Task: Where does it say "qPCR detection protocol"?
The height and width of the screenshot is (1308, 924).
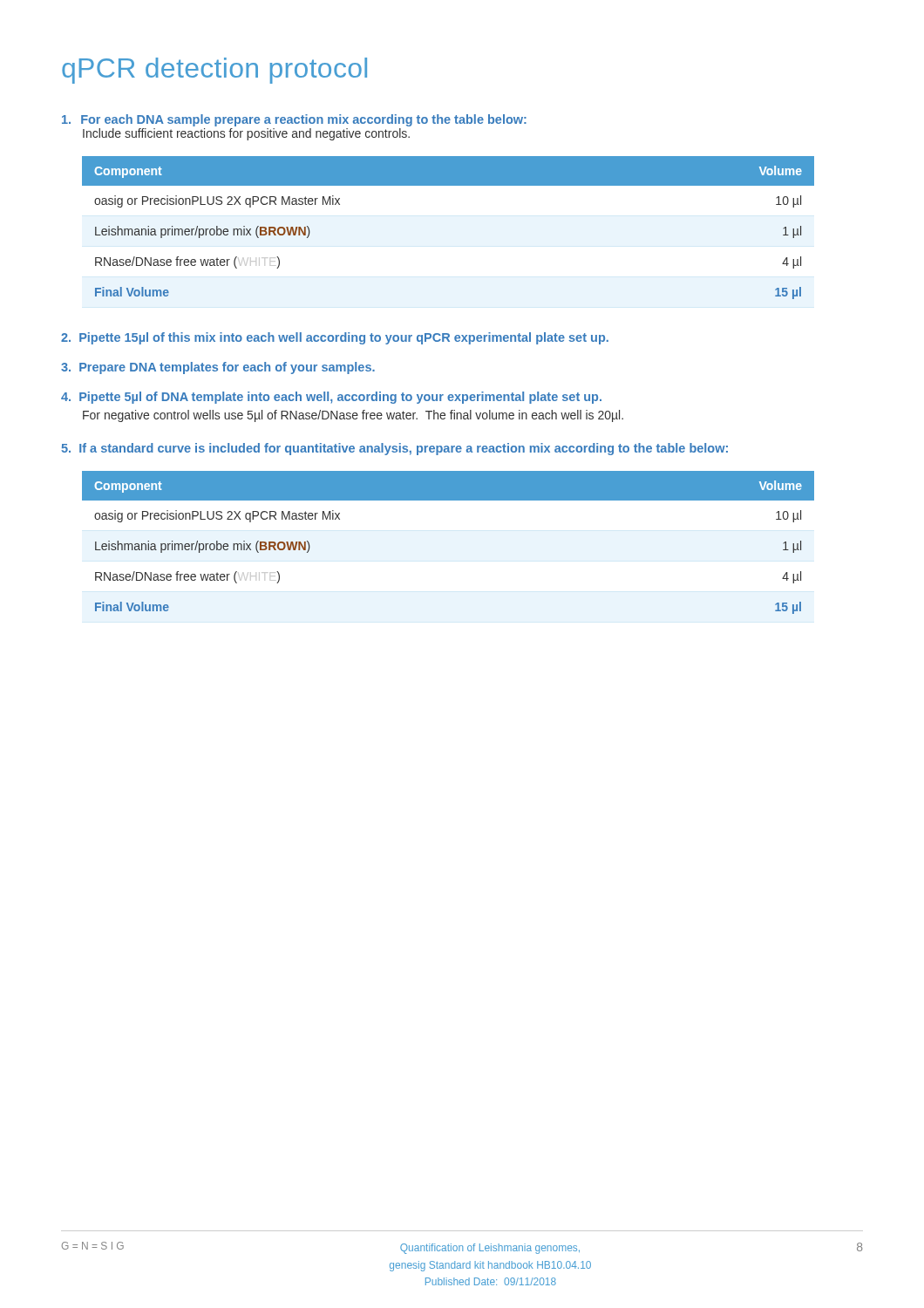Action: [x=215, y=68]
